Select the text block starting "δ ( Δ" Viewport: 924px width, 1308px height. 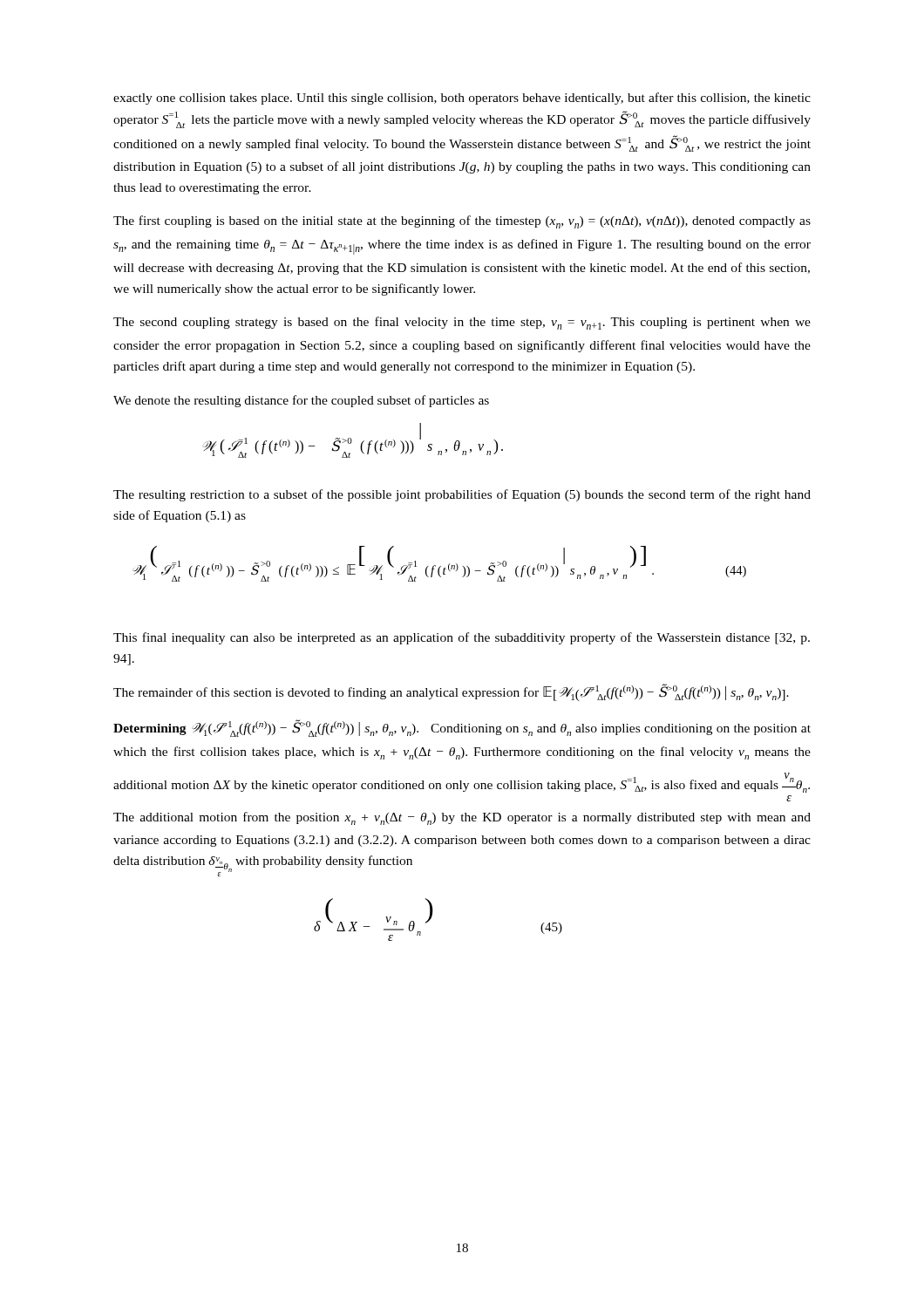point(394,921)
